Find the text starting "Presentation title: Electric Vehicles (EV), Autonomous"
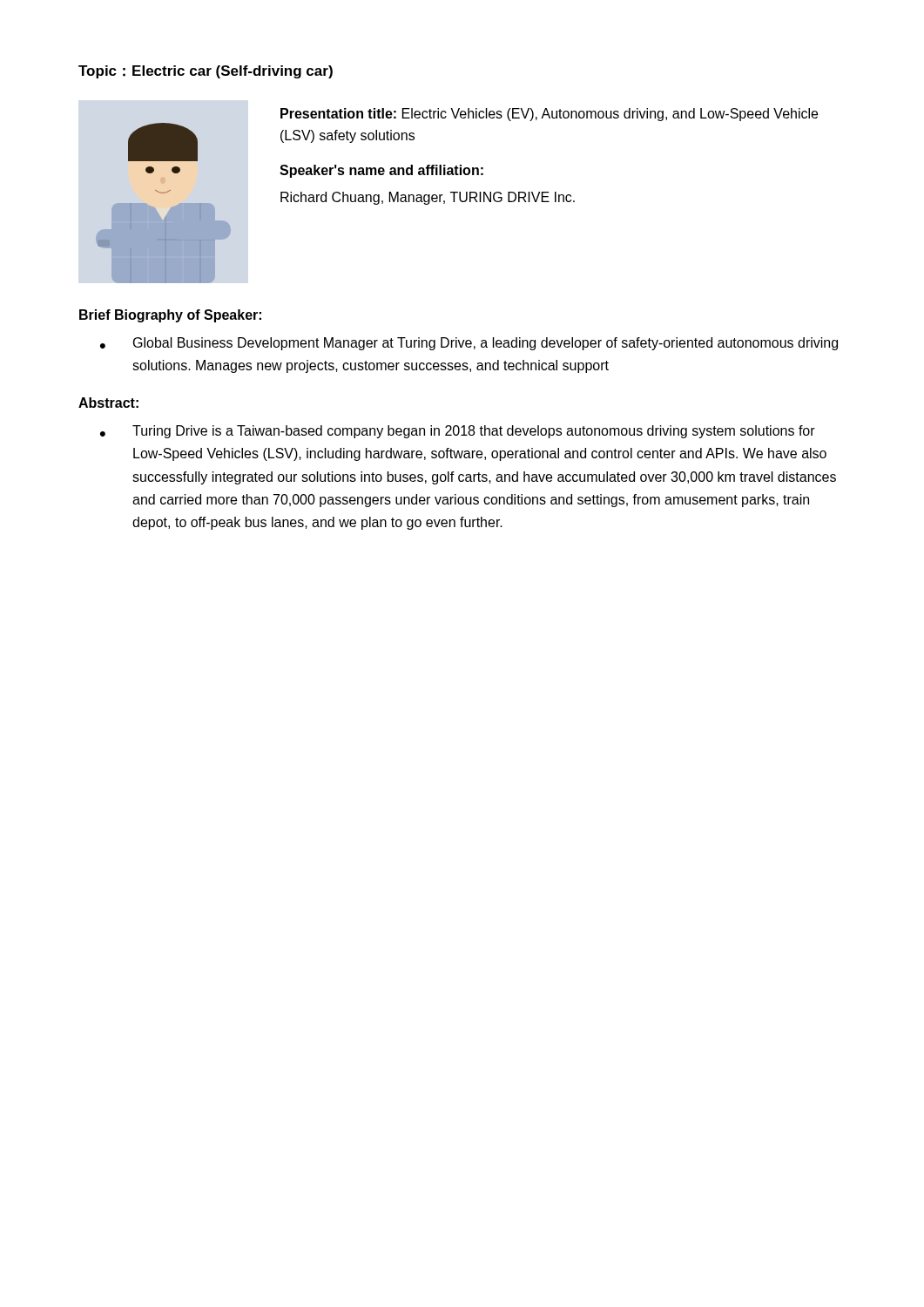924x1307 pixels. point(549,124)
